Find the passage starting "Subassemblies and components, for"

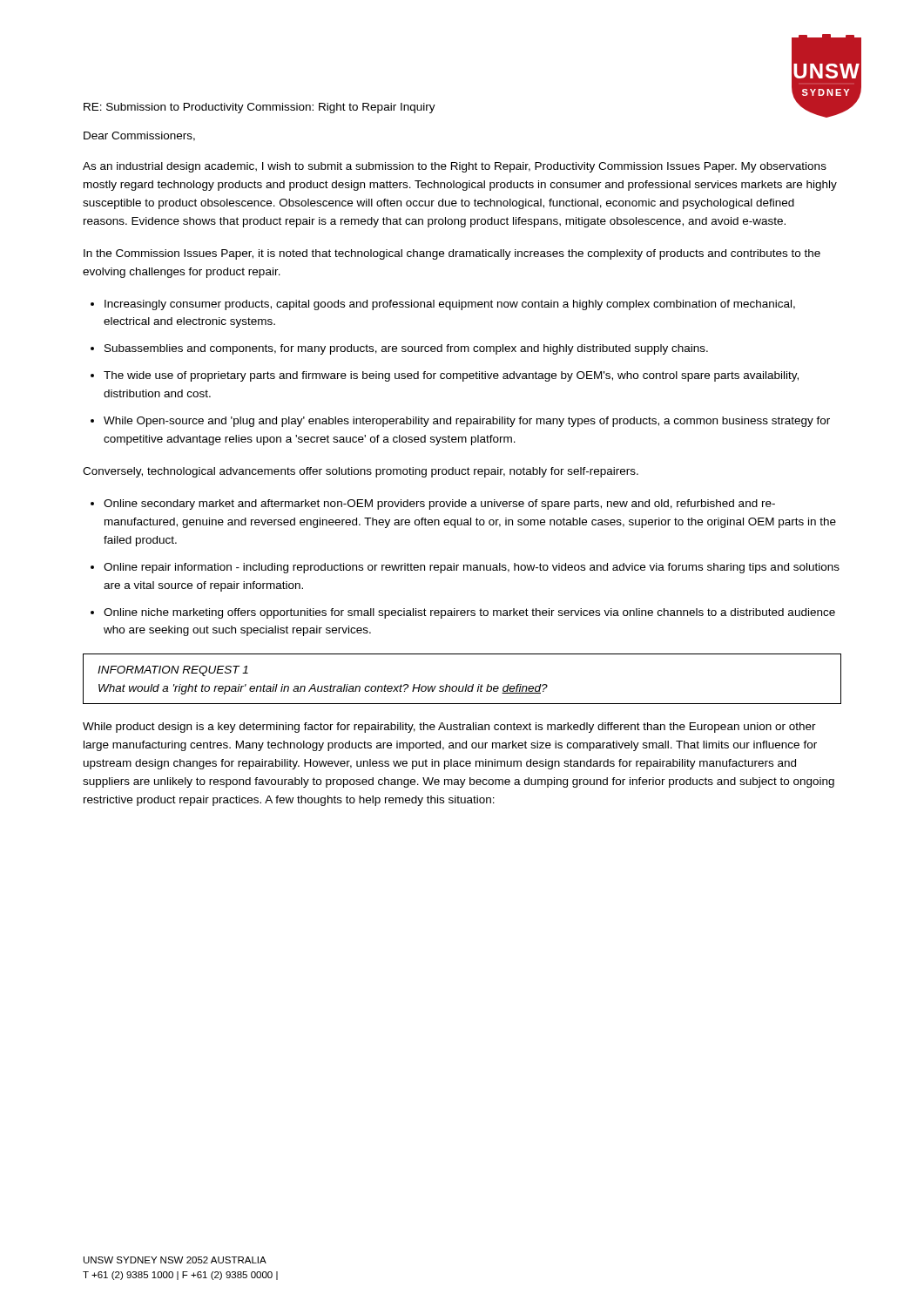406,348
